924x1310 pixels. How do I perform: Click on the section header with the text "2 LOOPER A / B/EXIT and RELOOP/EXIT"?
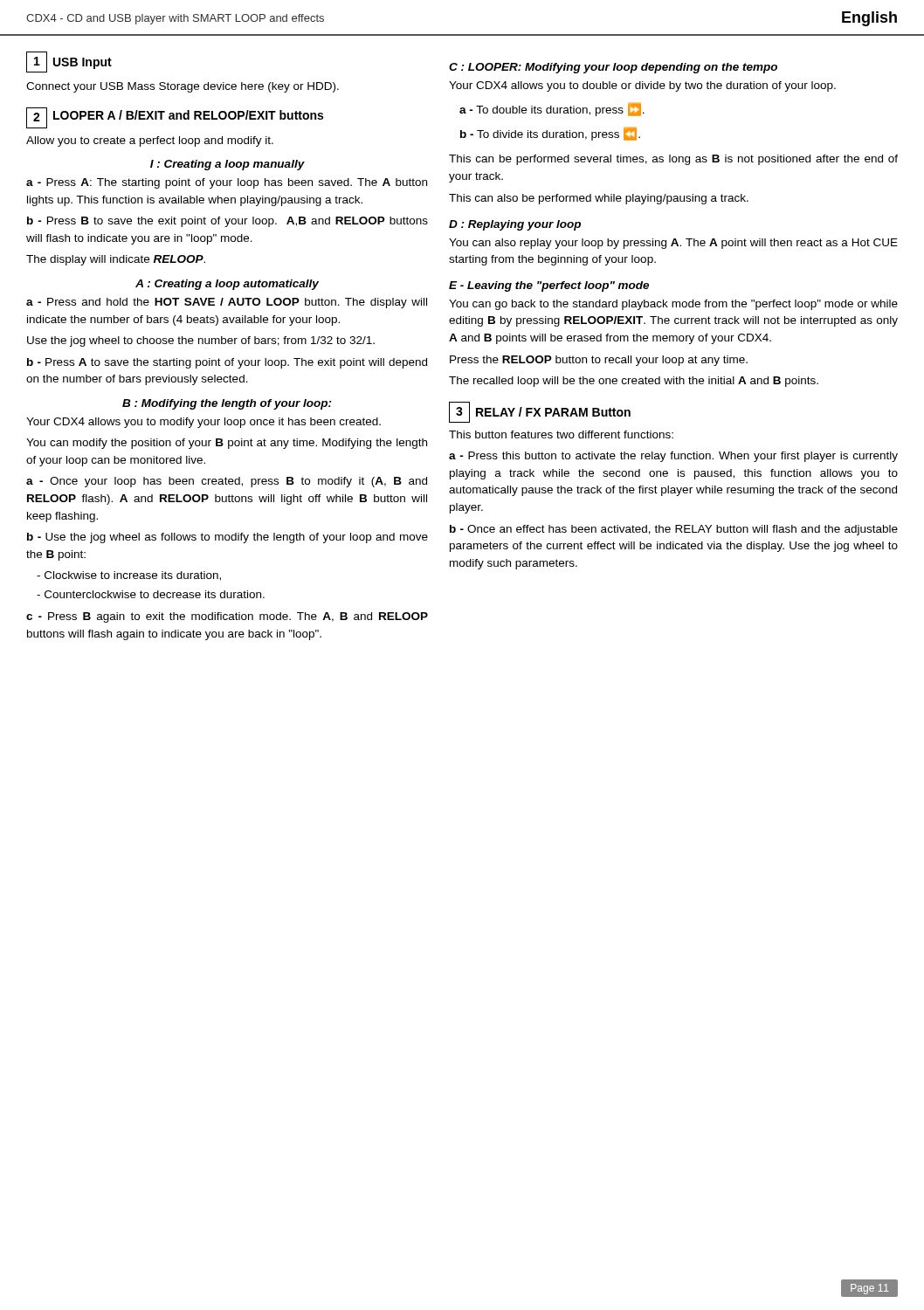[x=175, y=118]
